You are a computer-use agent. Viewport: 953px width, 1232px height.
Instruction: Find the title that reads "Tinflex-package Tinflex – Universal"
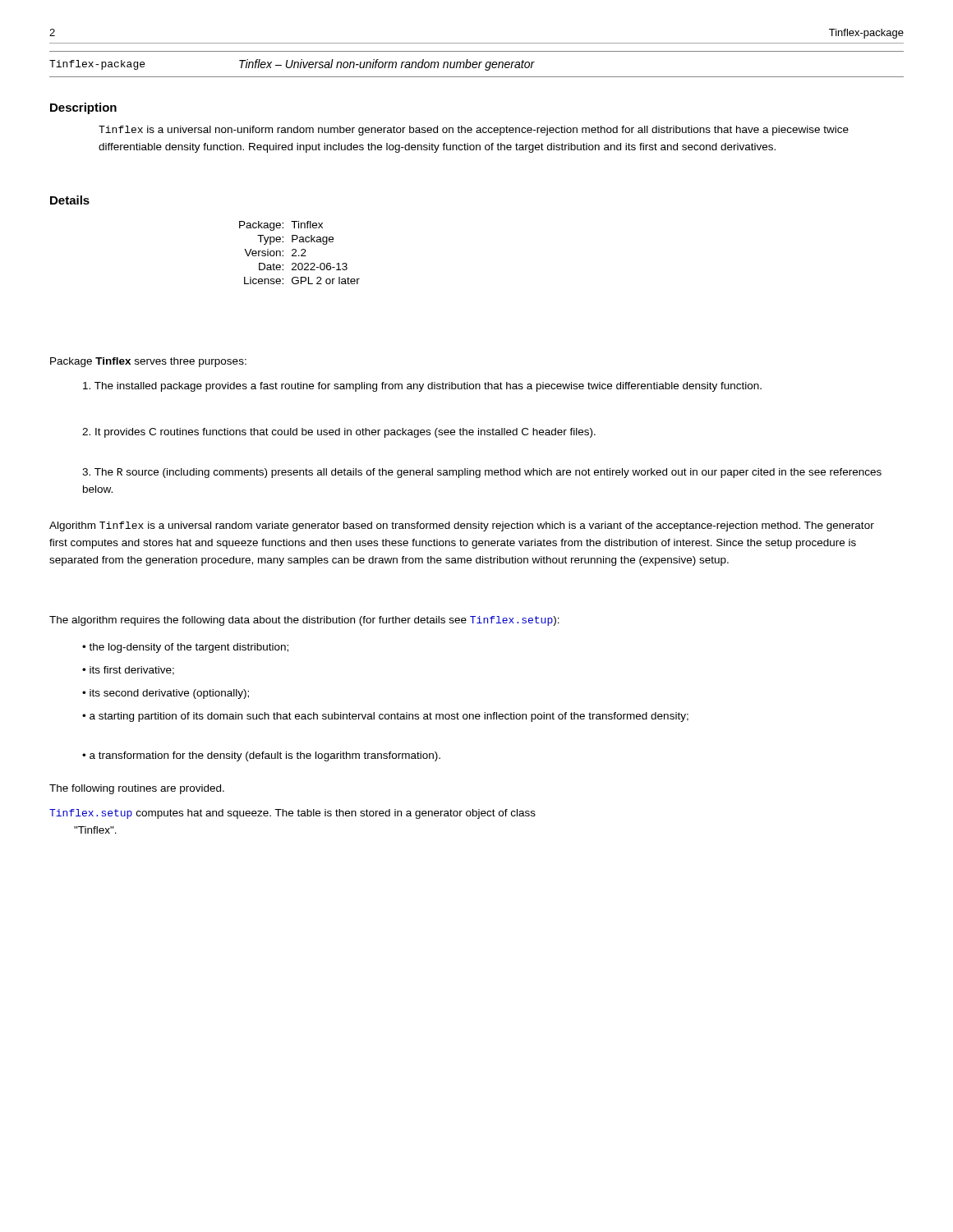click(x=292, y=64)
